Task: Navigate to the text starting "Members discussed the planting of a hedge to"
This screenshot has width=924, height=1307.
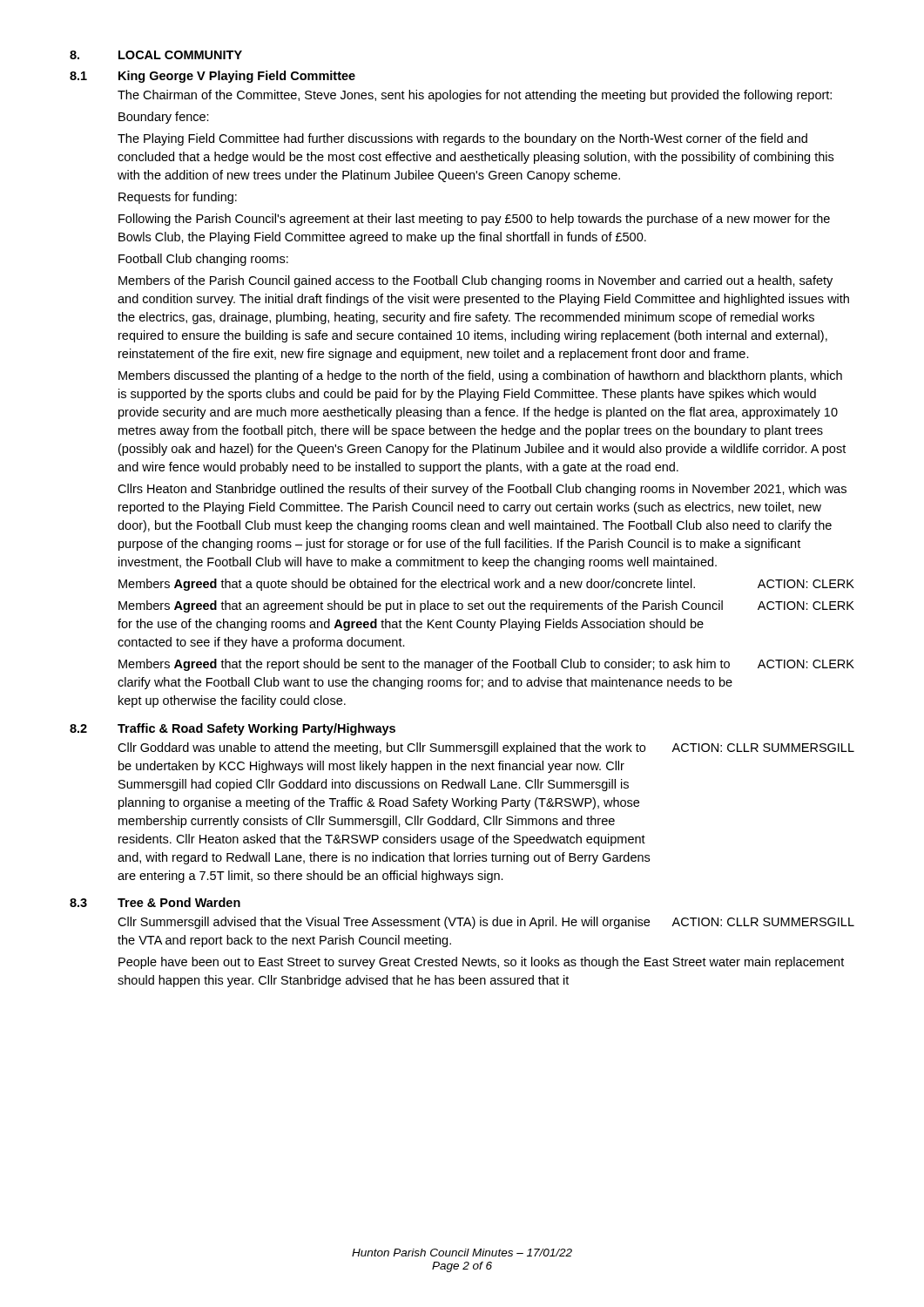Action: [x=482, y=422]
